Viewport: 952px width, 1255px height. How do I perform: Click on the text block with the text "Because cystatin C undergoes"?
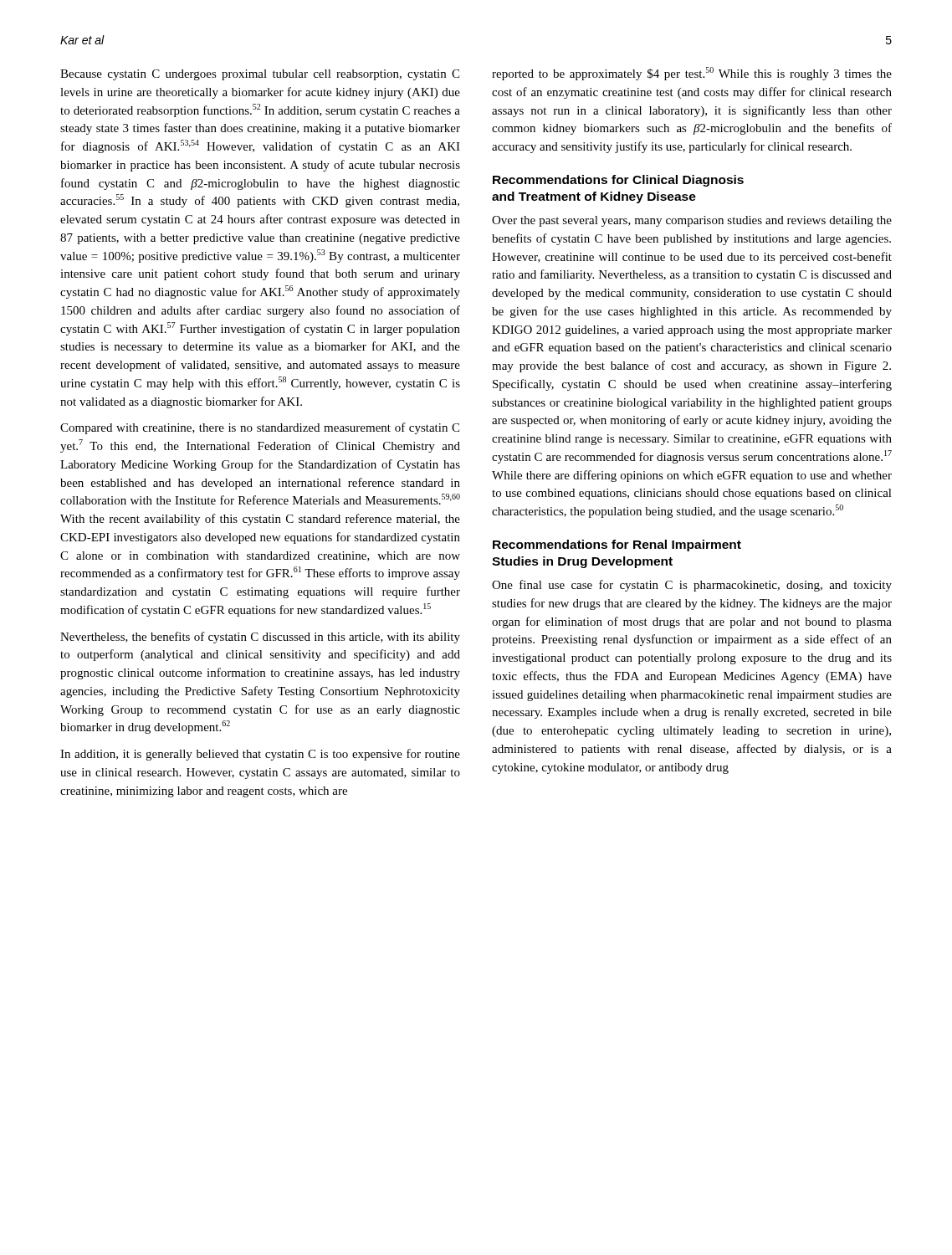(x=260, y=238)
